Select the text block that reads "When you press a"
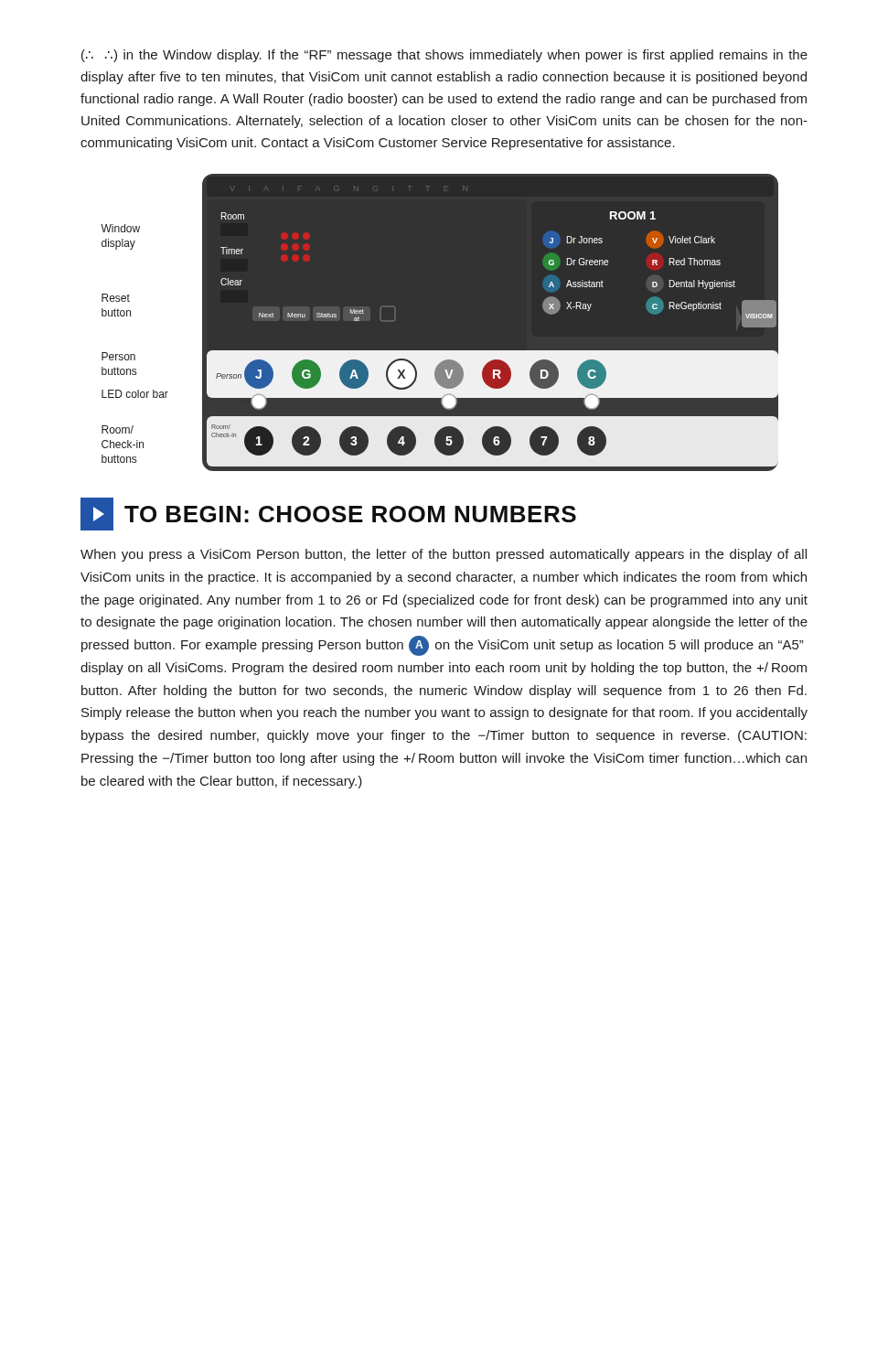Image resolution: width=888 pixels, height=1372 pixels. click(x=444, y=667)
